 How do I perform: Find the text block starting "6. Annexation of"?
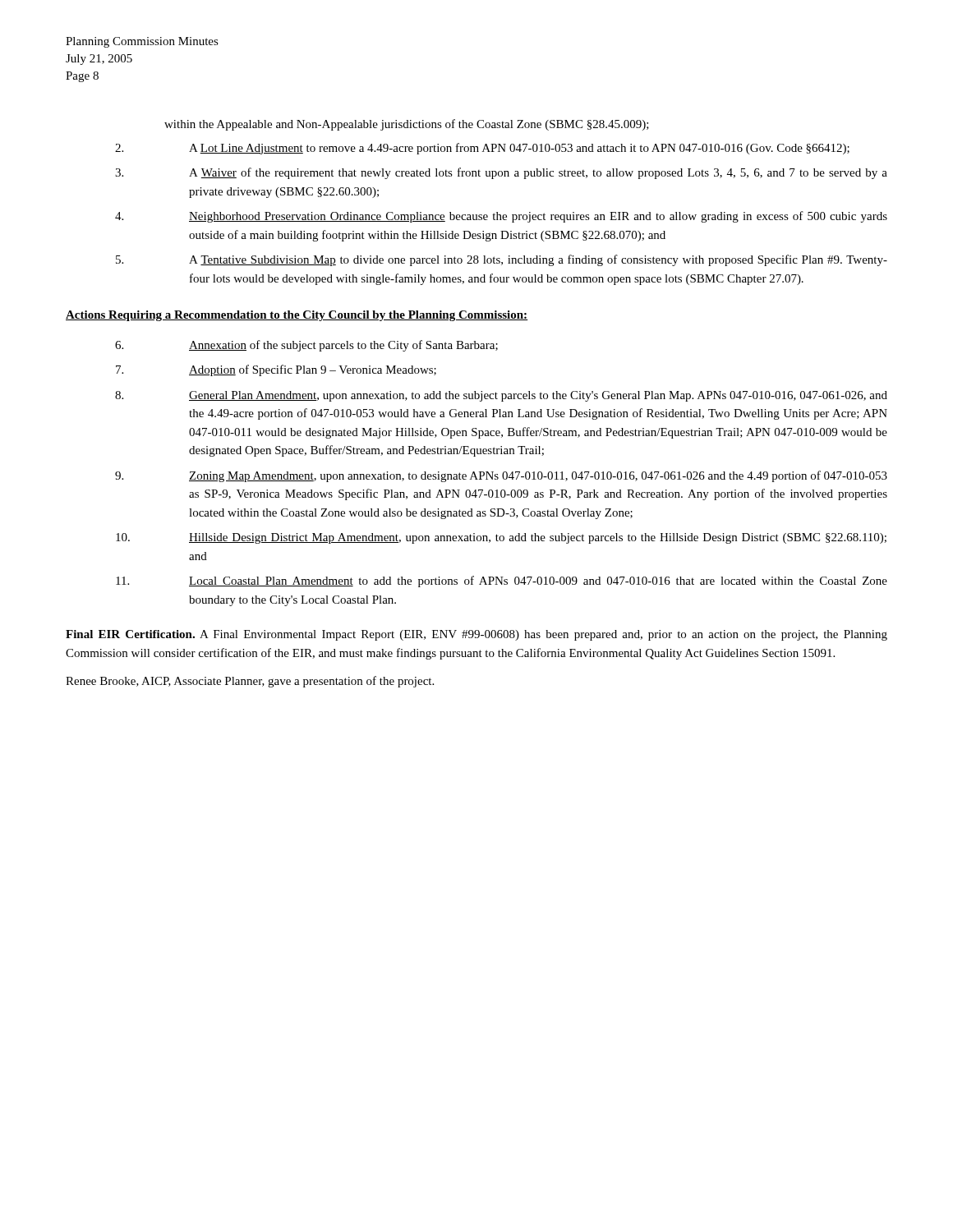[x=476, y=345]
